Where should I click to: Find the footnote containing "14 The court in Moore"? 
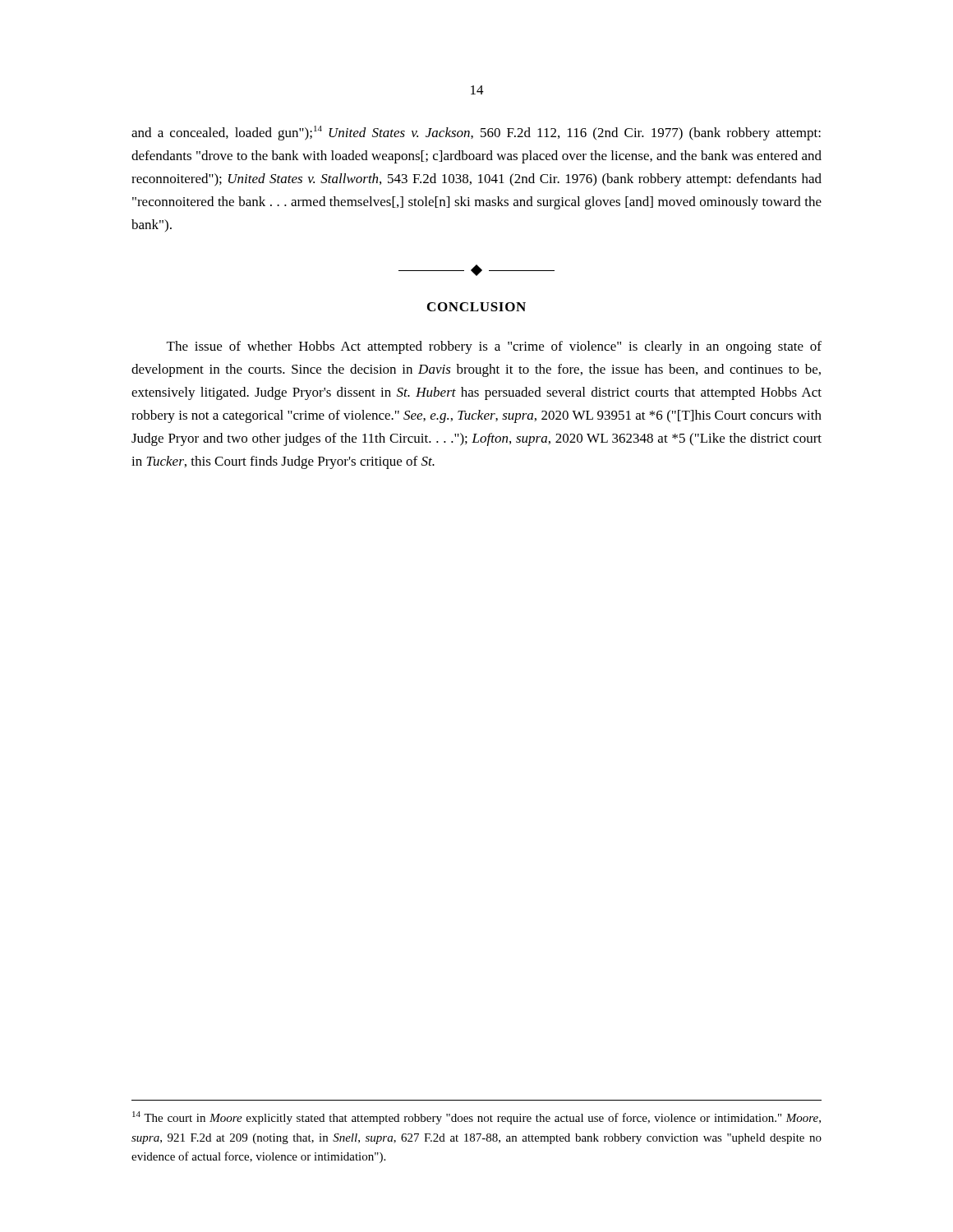[x=476, y=1138]
